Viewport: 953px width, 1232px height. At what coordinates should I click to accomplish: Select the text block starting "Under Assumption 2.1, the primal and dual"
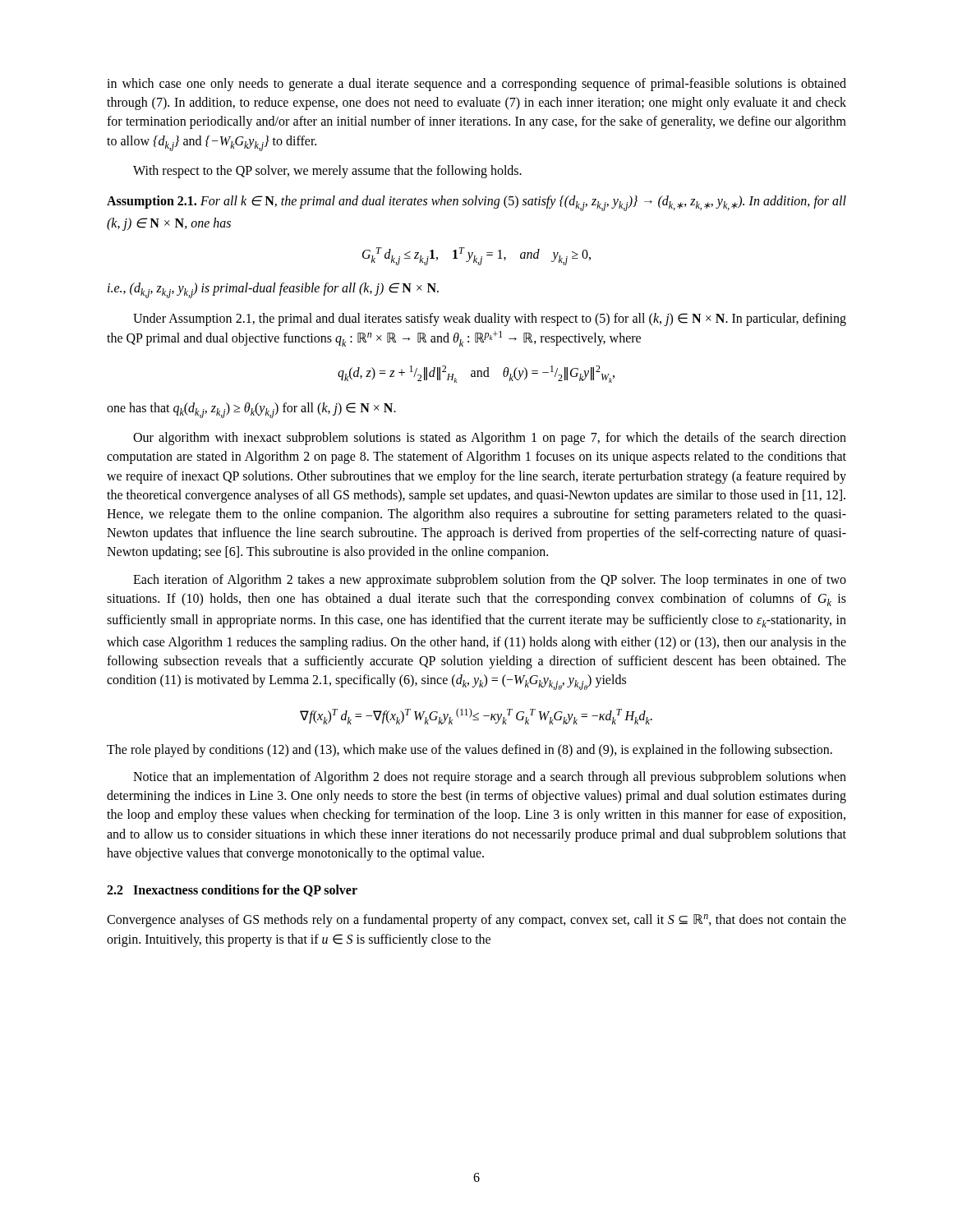pyautogui.click(x=476, y=329)
